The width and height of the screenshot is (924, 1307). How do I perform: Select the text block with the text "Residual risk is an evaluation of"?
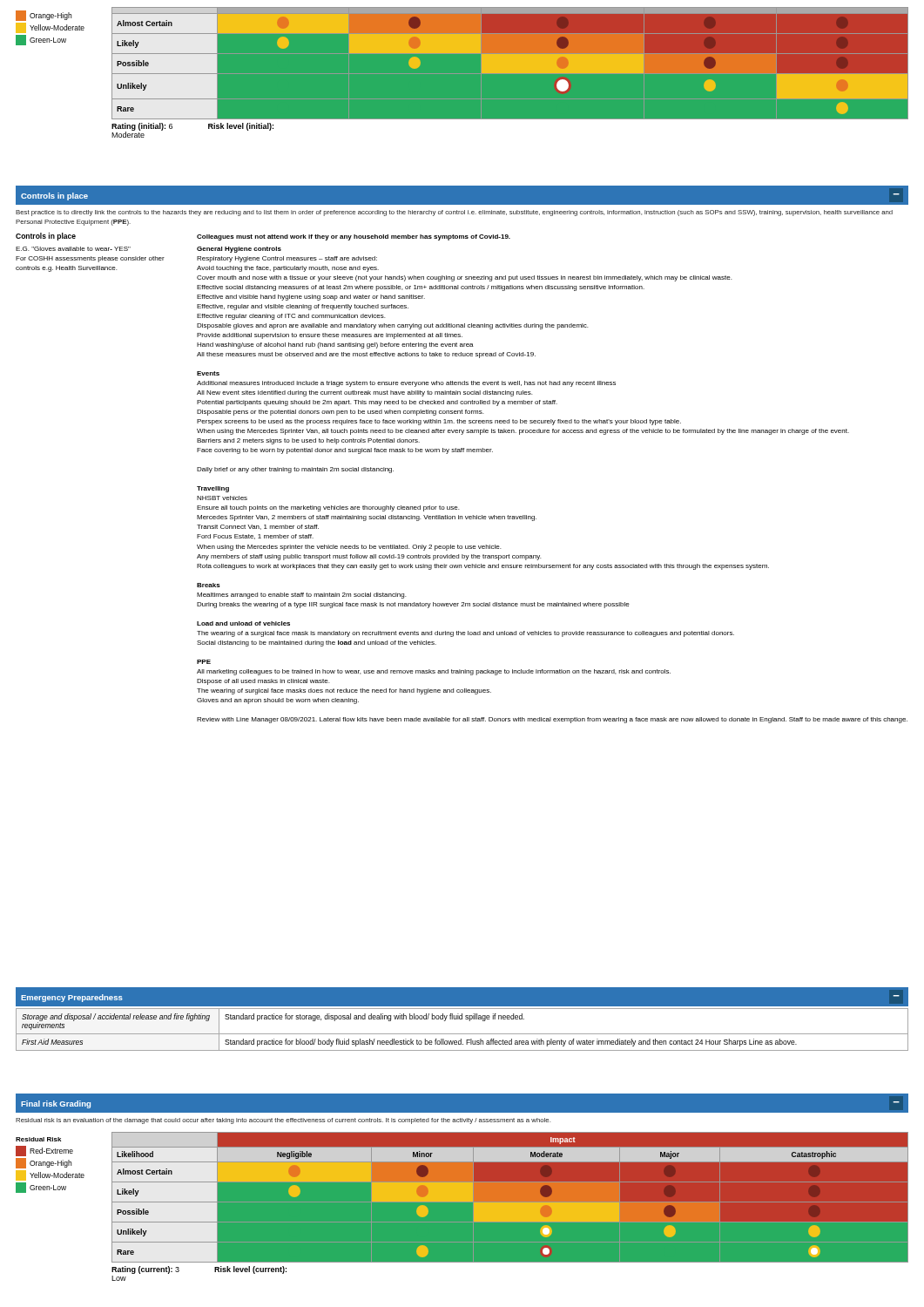tap(283, 1120)
